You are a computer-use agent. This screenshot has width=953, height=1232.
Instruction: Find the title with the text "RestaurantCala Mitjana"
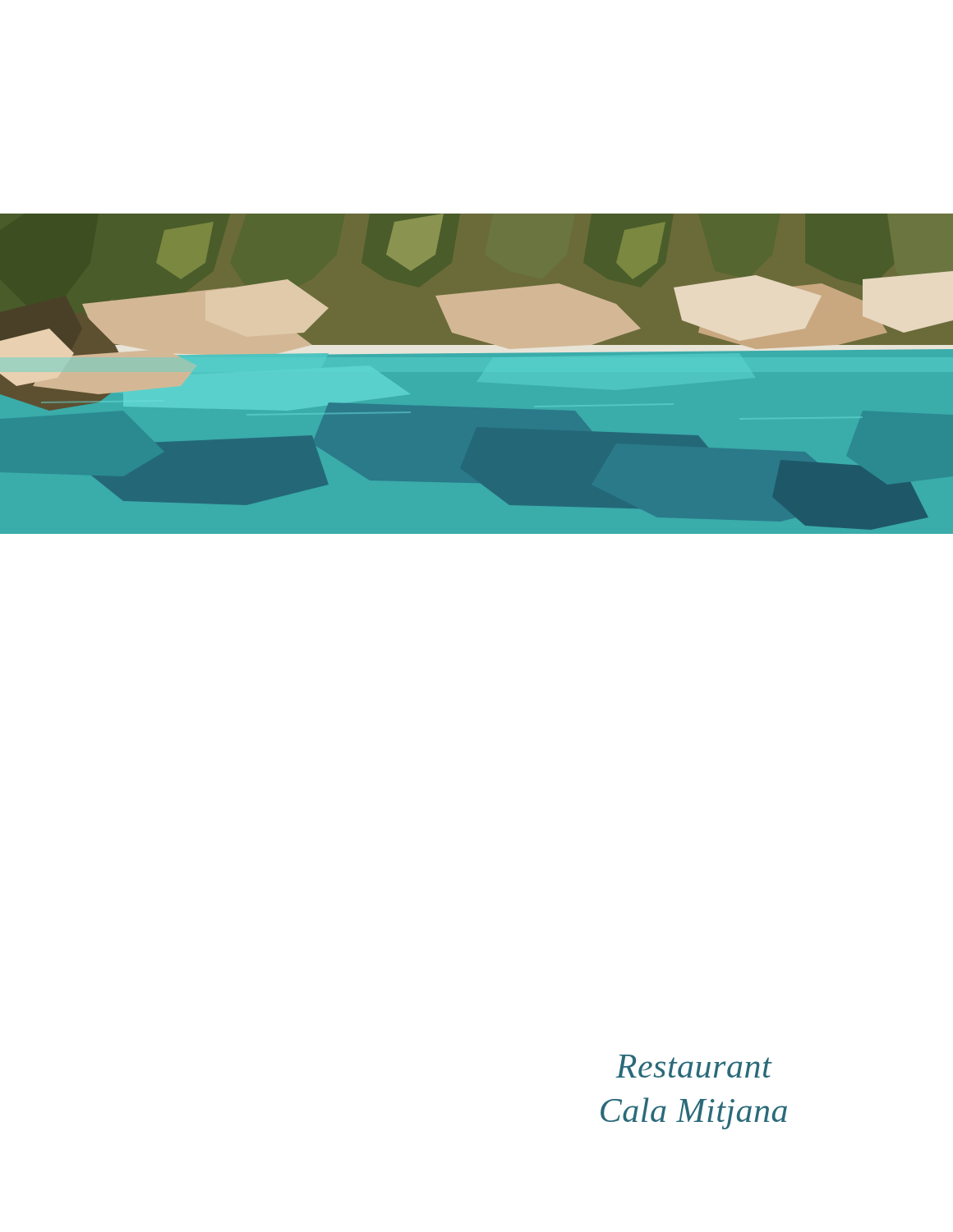tap(694, 1088)
